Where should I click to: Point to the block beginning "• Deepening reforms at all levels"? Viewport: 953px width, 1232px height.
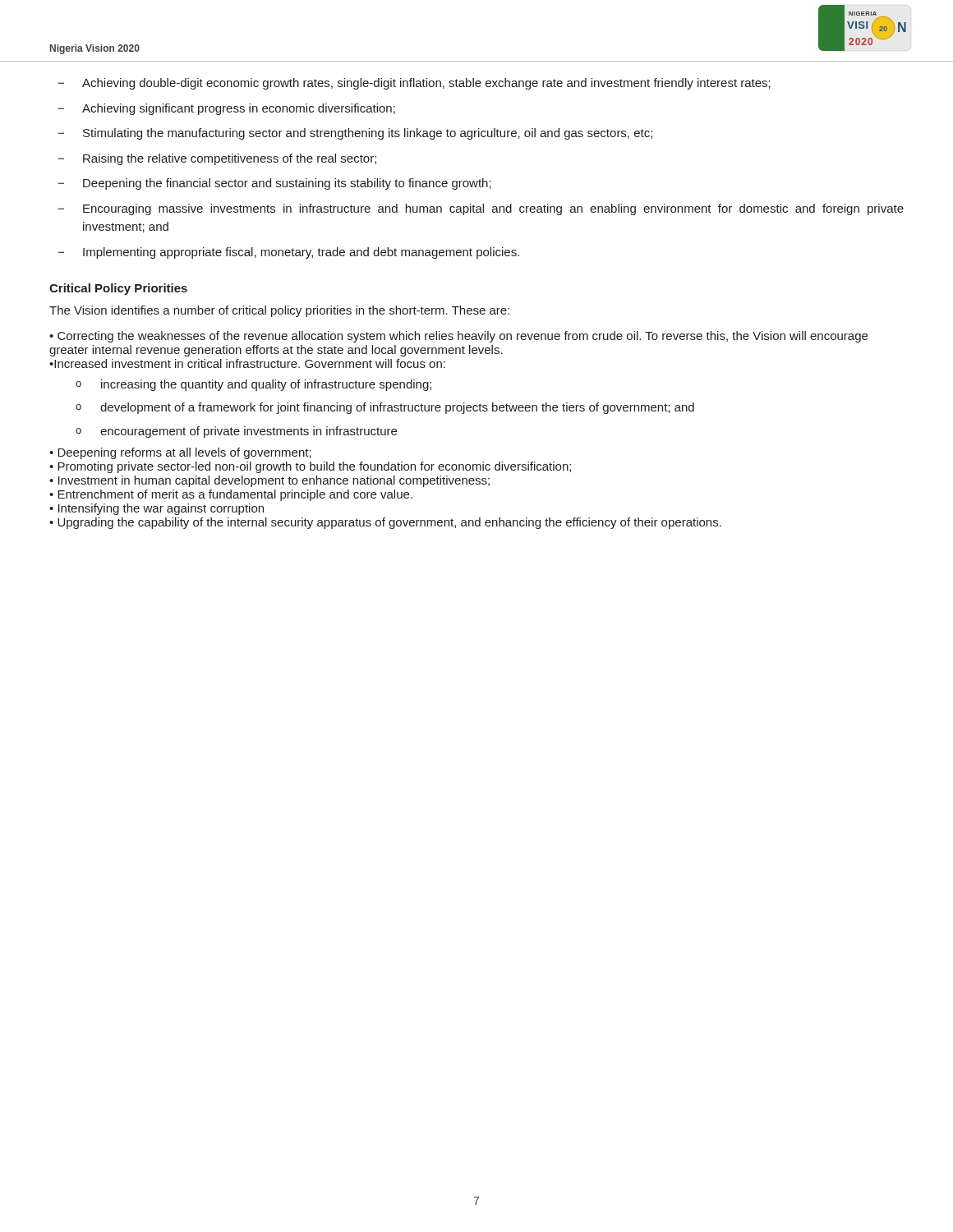tap(476, 452)
